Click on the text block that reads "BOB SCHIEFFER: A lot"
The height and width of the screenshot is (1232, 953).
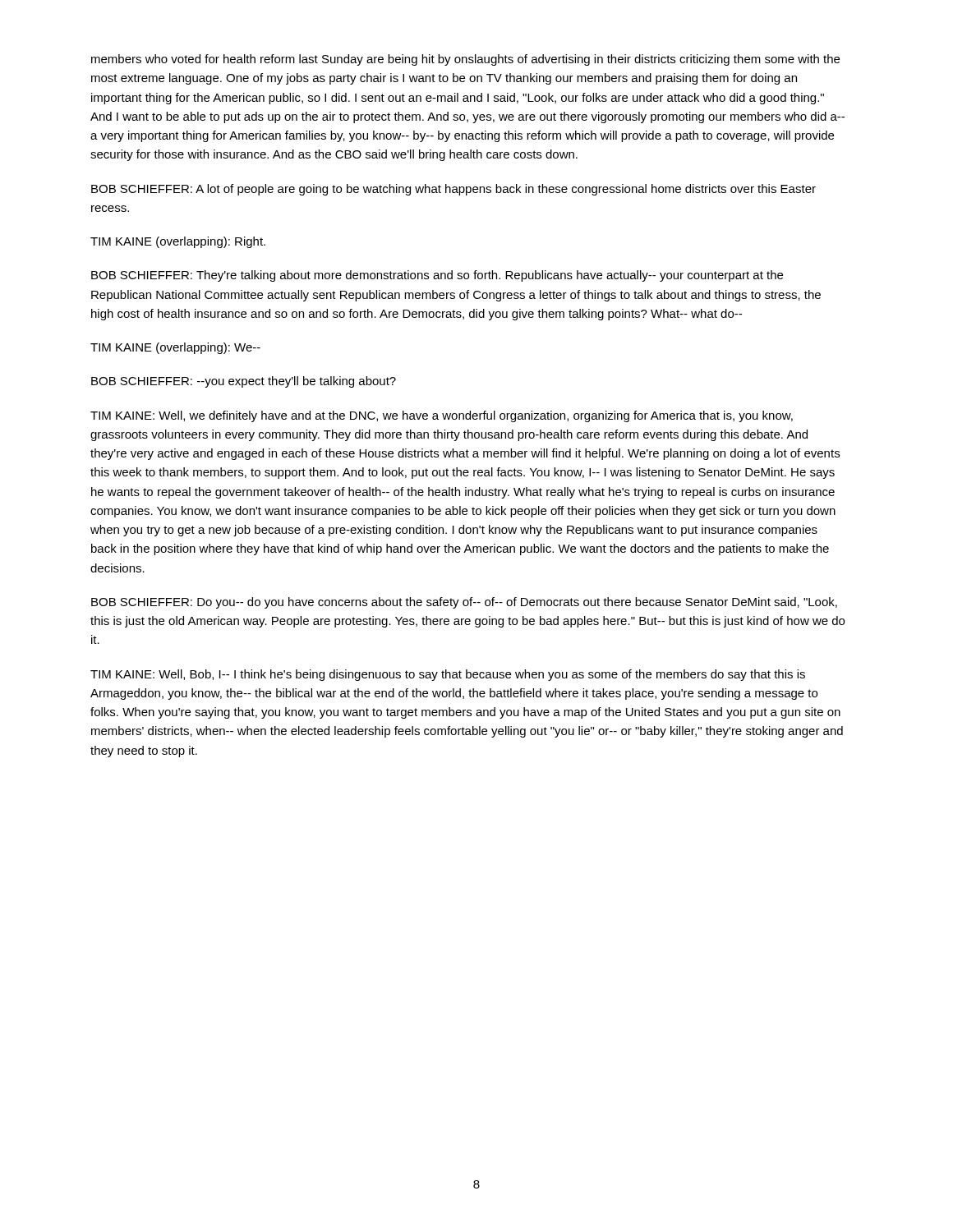(453, 198)
